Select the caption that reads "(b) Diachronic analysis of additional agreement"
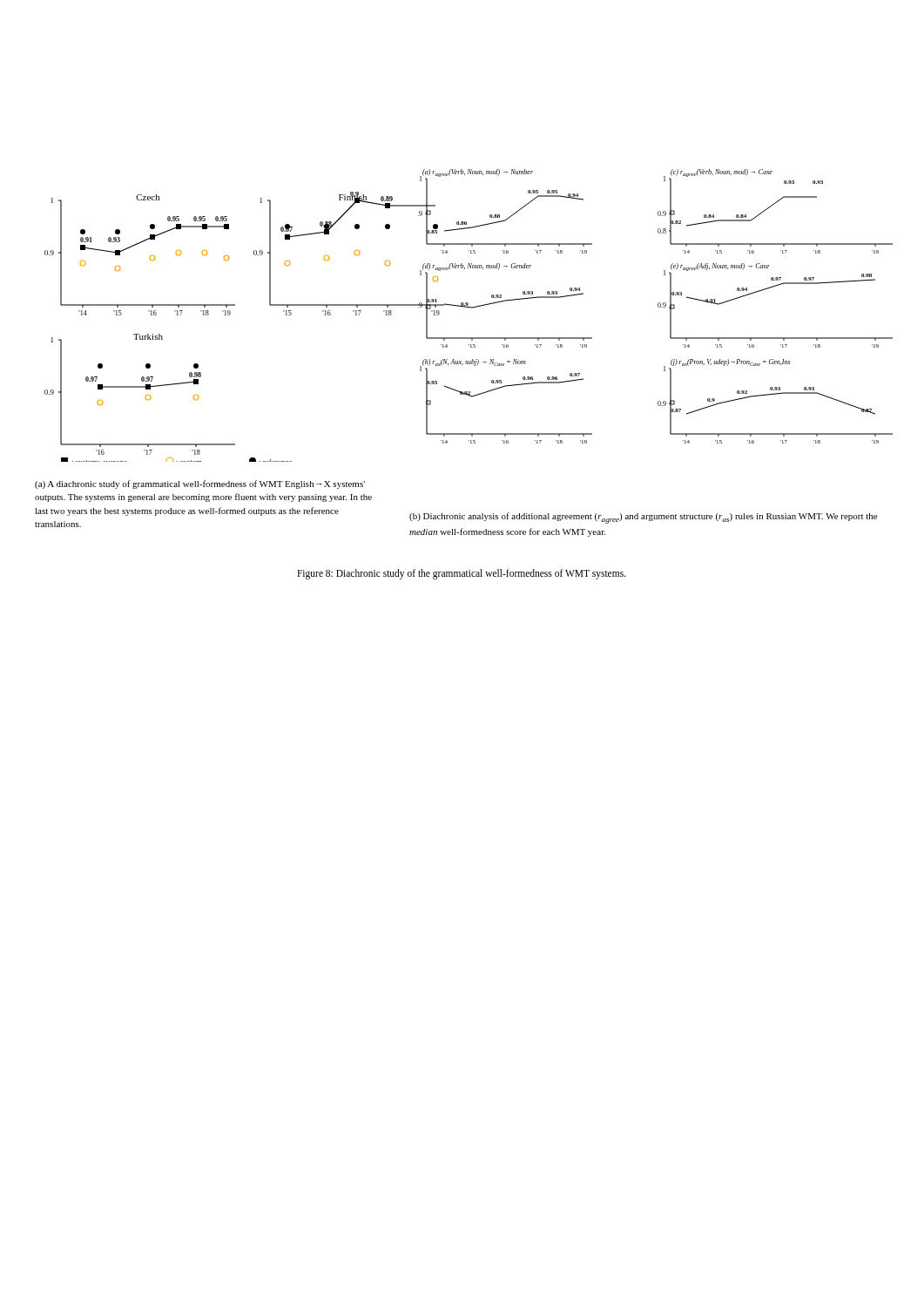Viewport: 924px width, 1307px height. pyautogui.click(x=643, y=524)
